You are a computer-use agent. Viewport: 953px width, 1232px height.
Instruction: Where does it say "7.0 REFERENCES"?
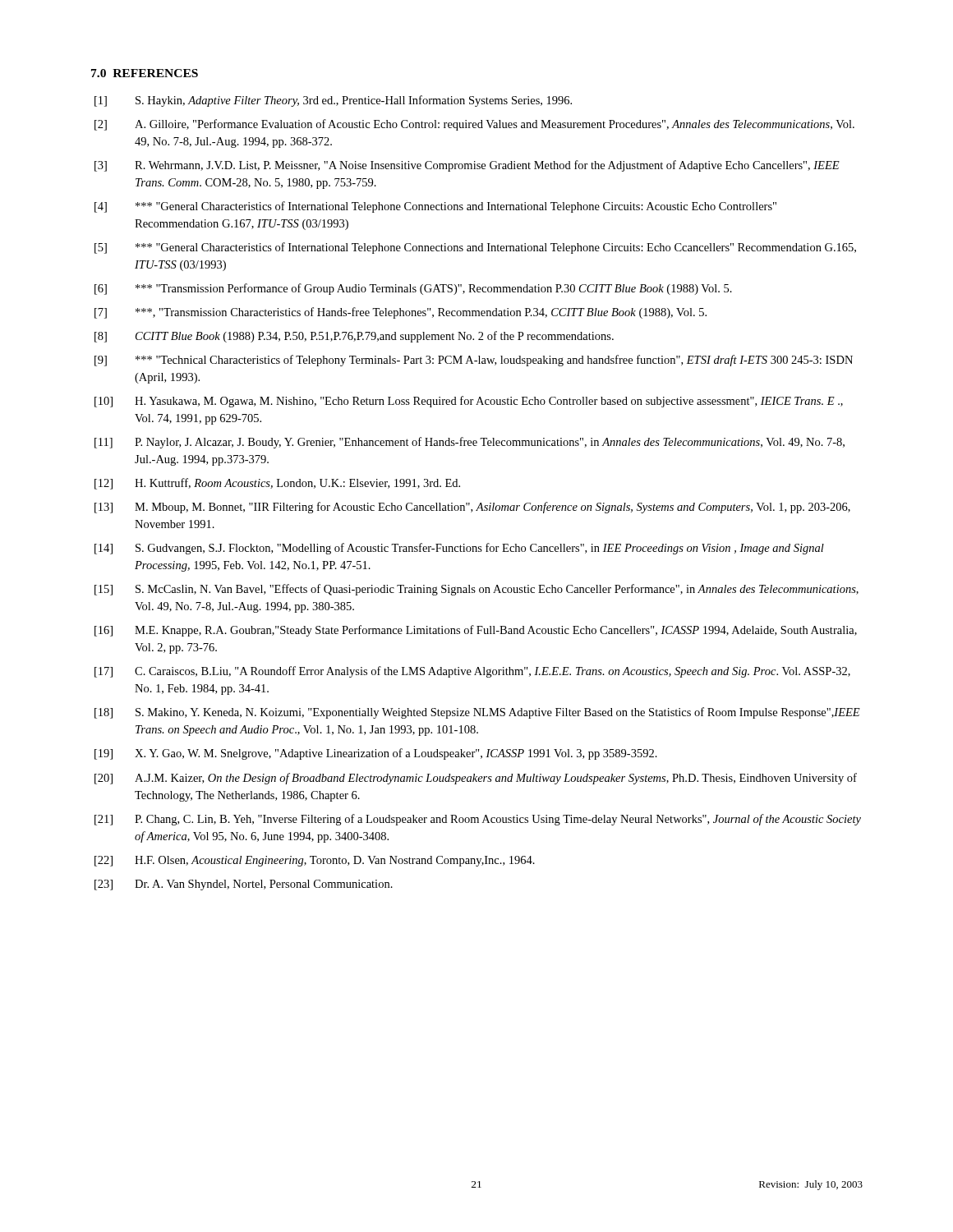pyautogui.click(x=144, y=73)
